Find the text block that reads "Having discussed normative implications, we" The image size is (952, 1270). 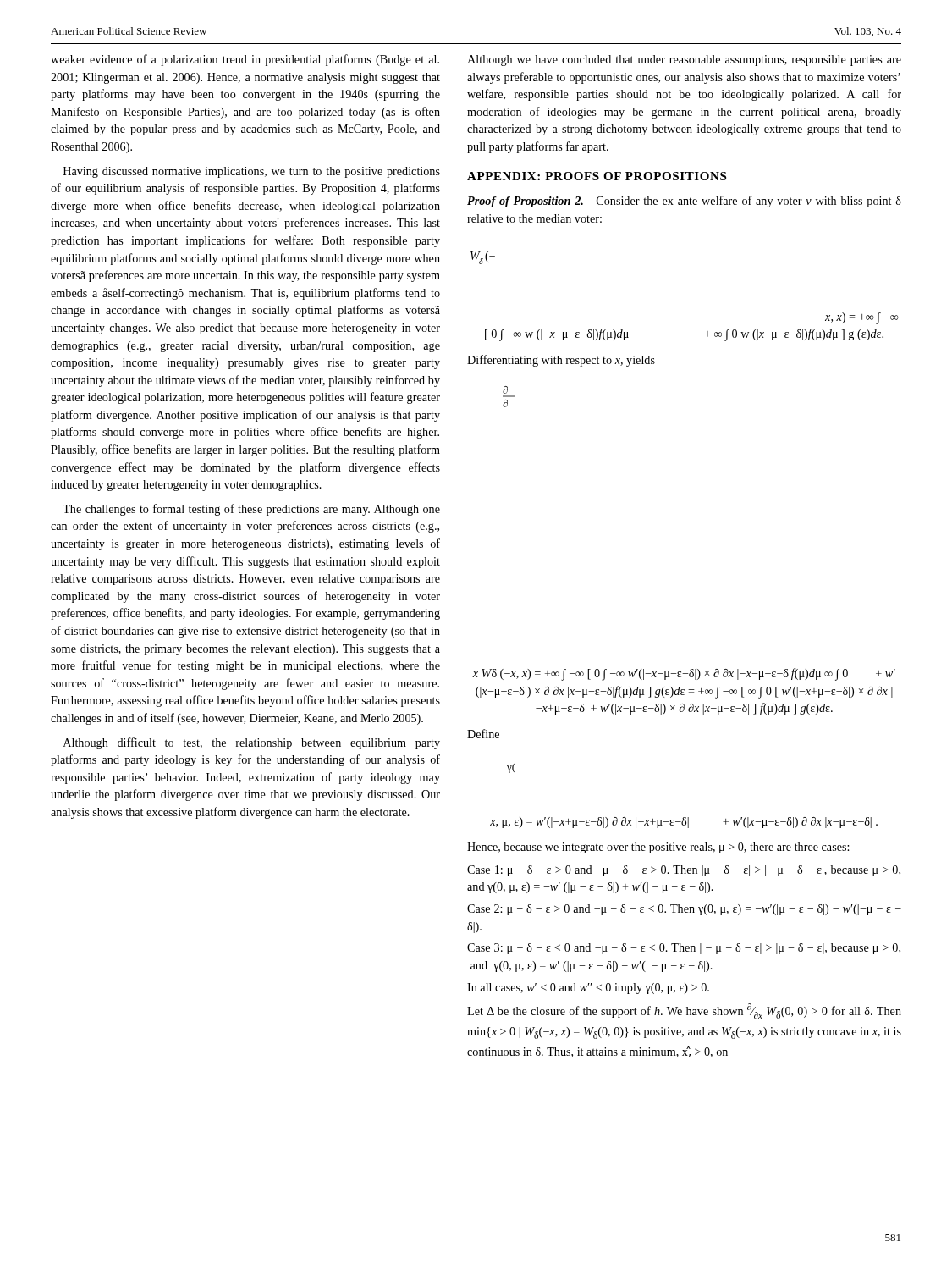click(245, 328)
